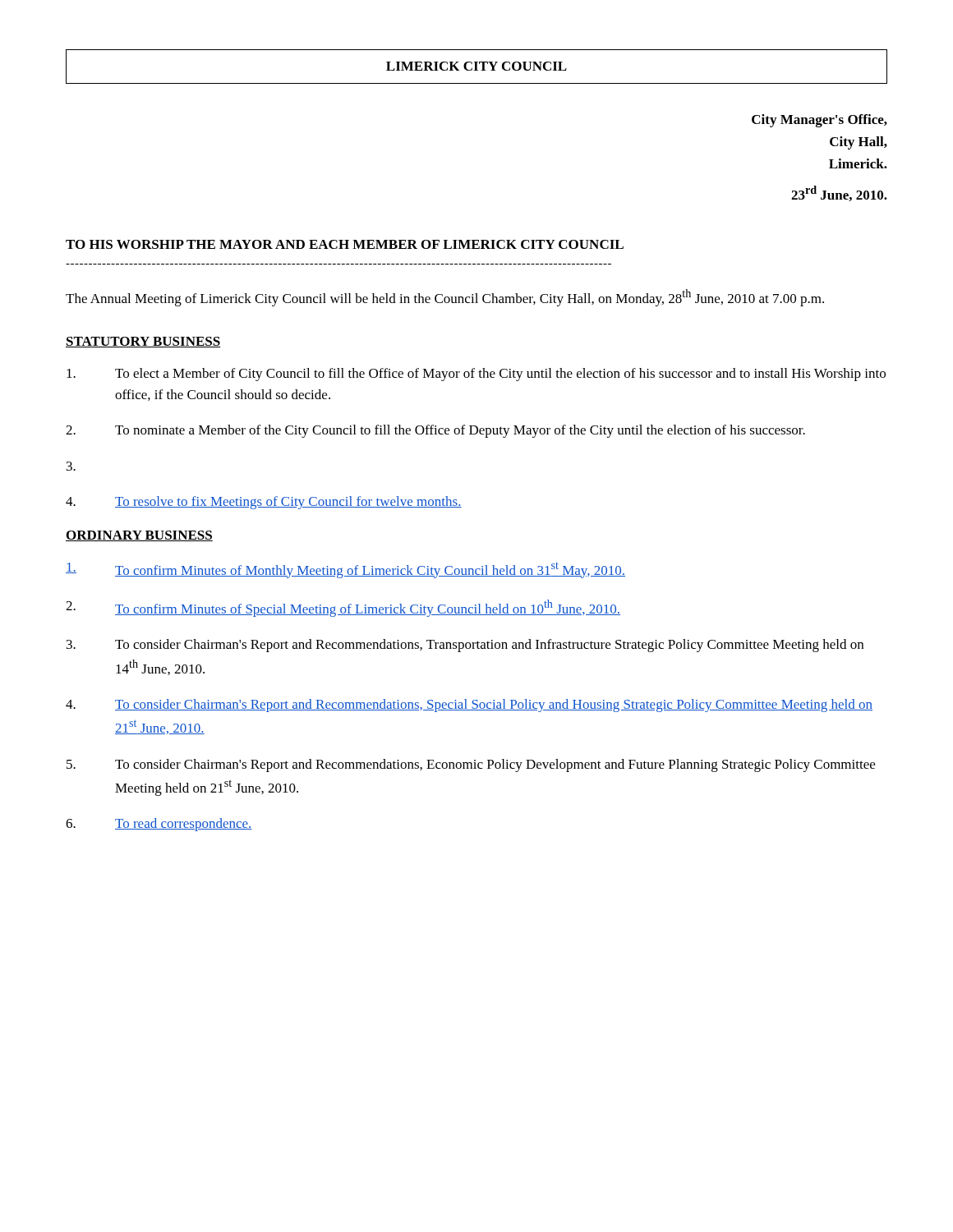Locate the passage starting "4. To resolve to"
The image size is (953, 1232).
pyautogui.click(x=264, y=503)
